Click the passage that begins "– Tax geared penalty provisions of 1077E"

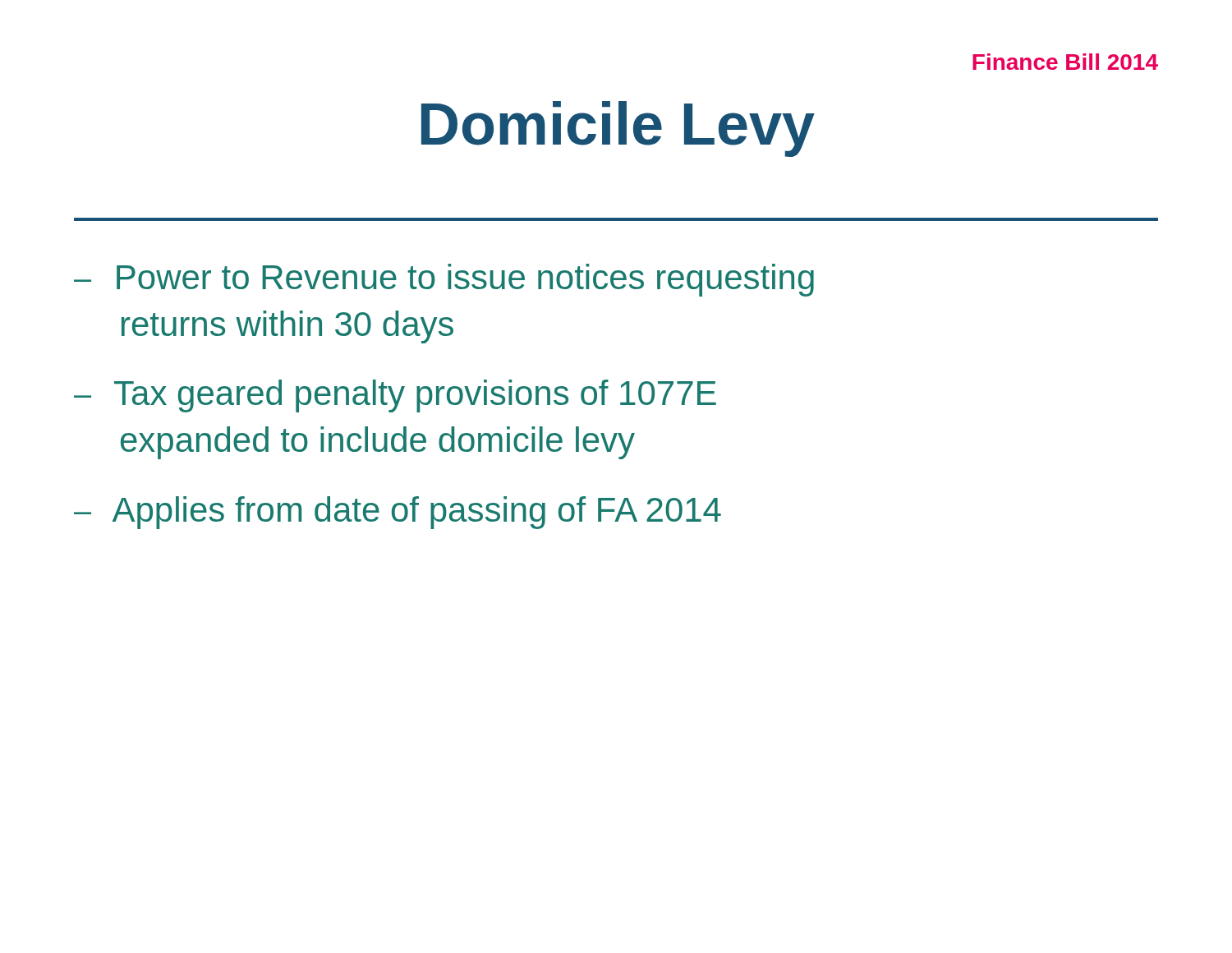(396, 419)
